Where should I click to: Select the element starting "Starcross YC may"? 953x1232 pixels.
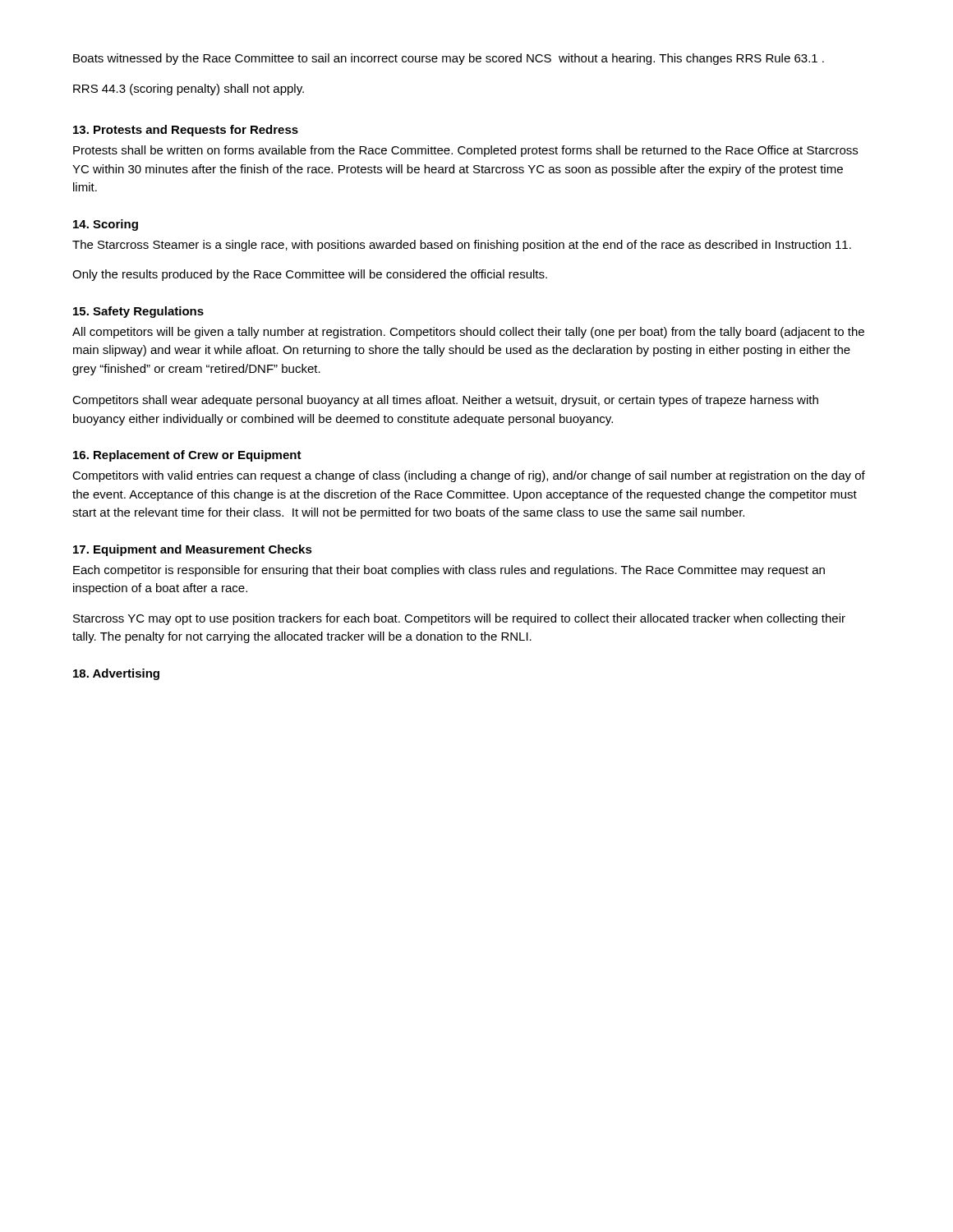click(x=459, y=627)
